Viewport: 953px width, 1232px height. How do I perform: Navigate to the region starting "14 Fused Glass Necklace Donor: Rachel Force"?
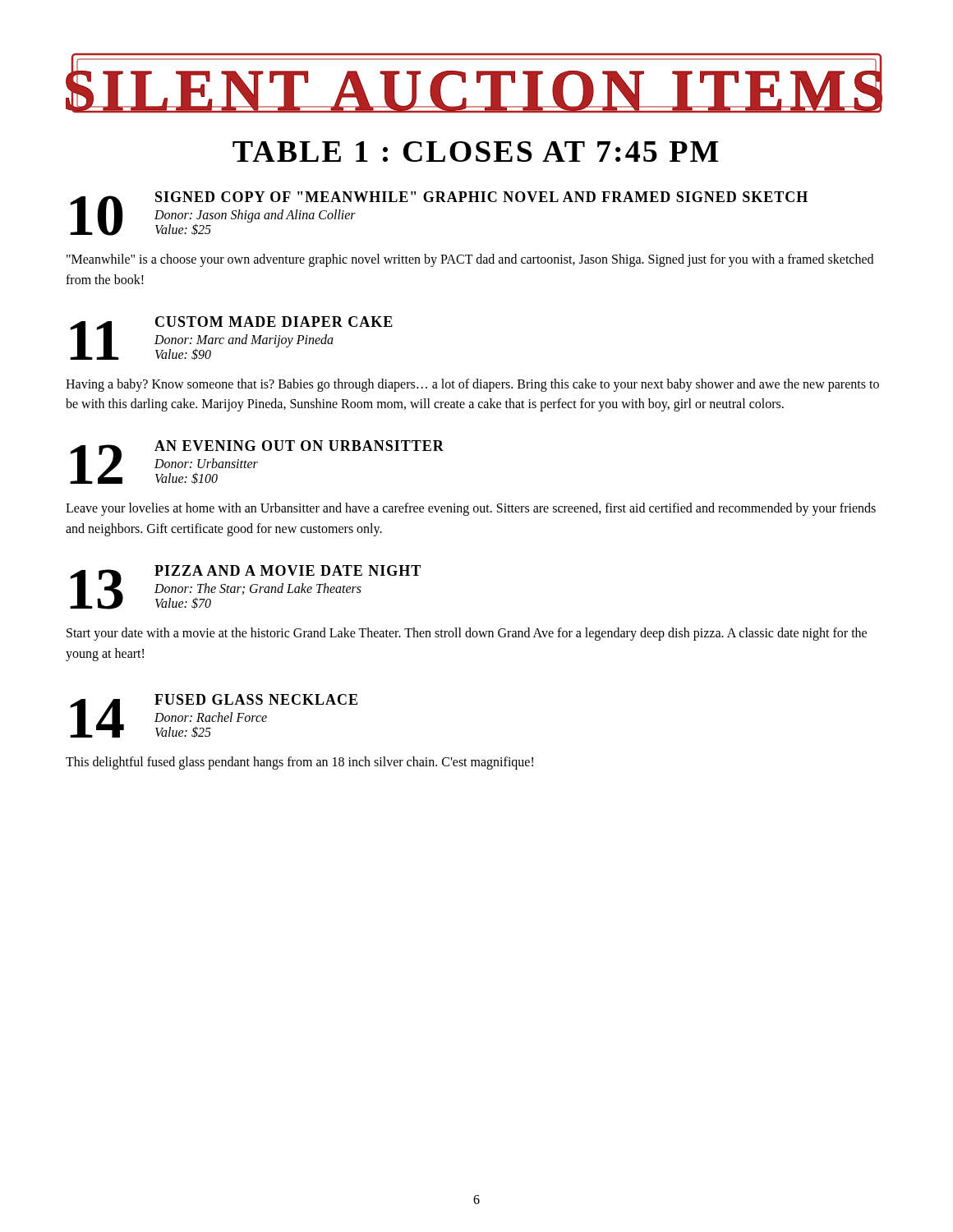214,716
